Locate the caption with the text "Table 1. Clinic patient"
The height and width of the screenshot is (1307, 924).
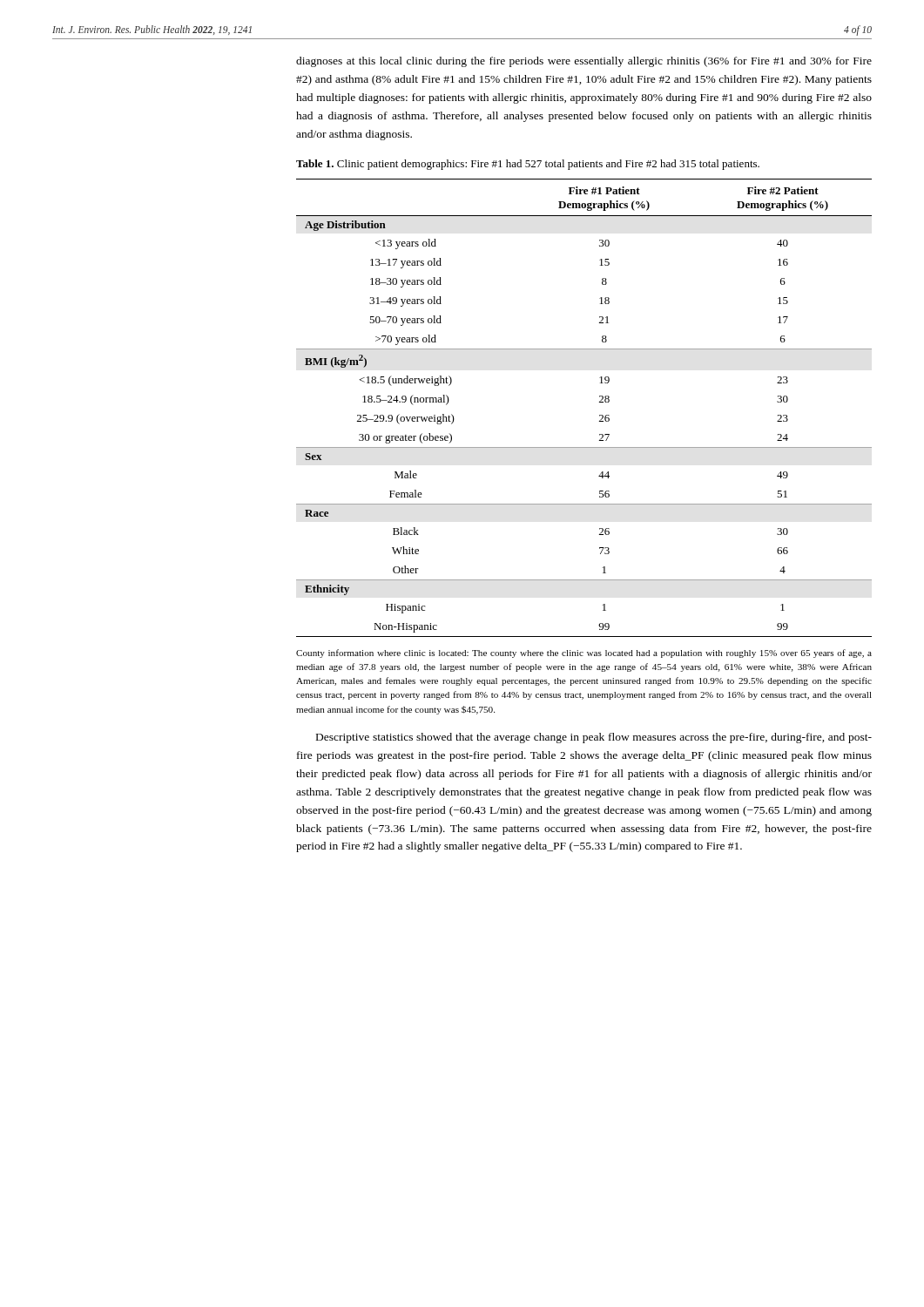(x=528, y=163)
